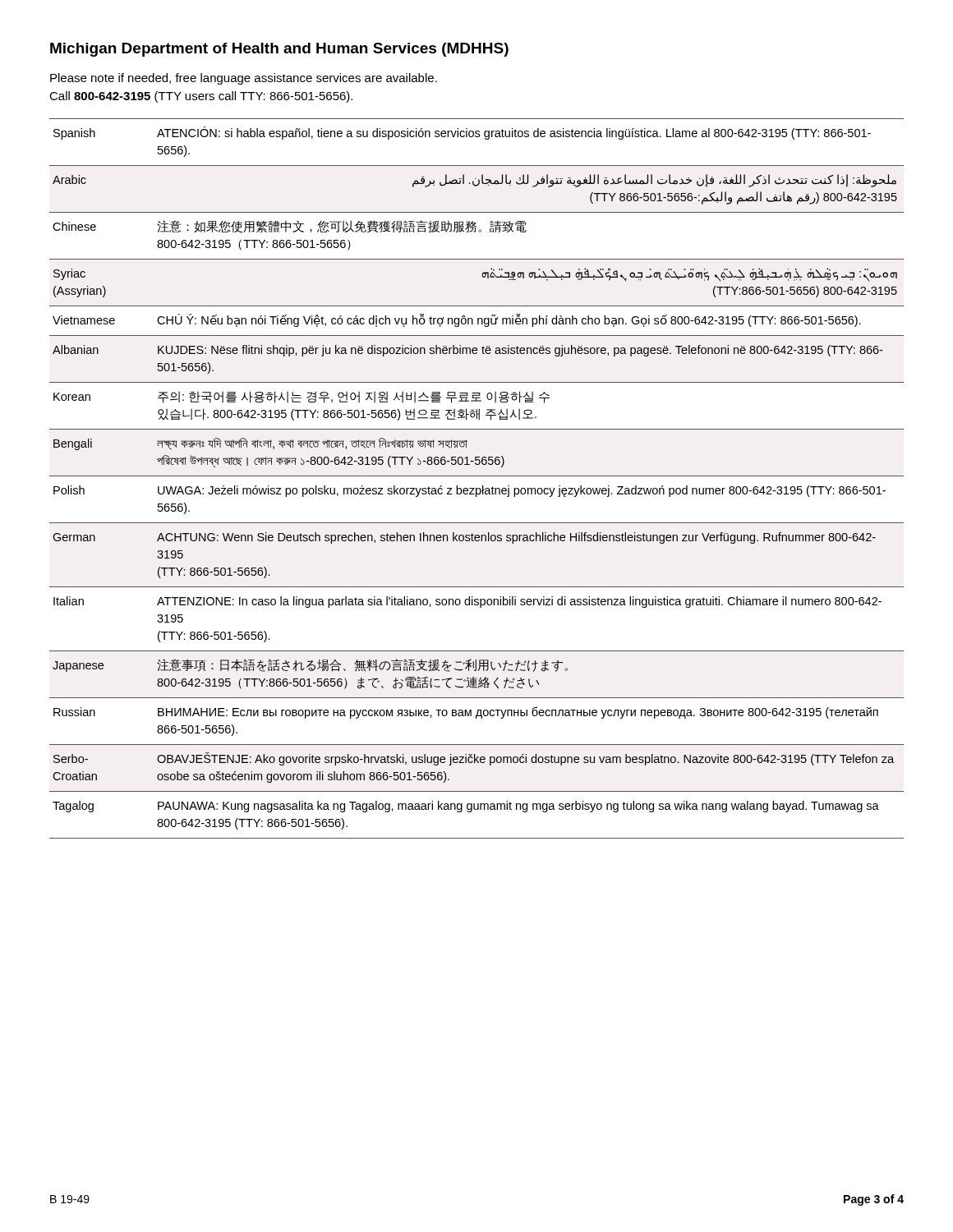Click the title that begins "Michigan Department of Health and Human Services"

pyautogui.click(x=279, y=48)
